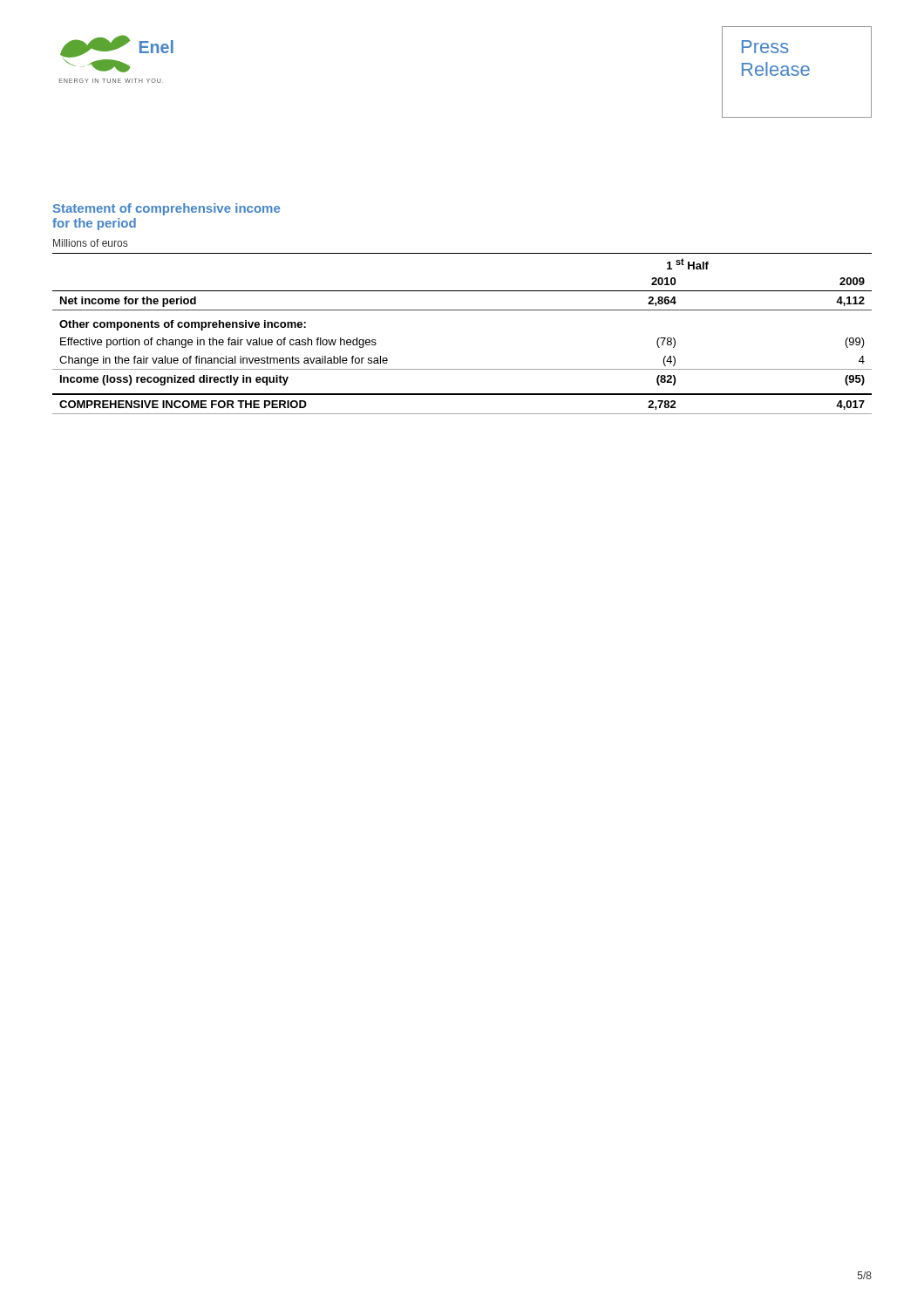
Task: Click on the text block starting "Statement of comprehensive incomefor"
Action: pyautogui.click(x=166, y=215)
